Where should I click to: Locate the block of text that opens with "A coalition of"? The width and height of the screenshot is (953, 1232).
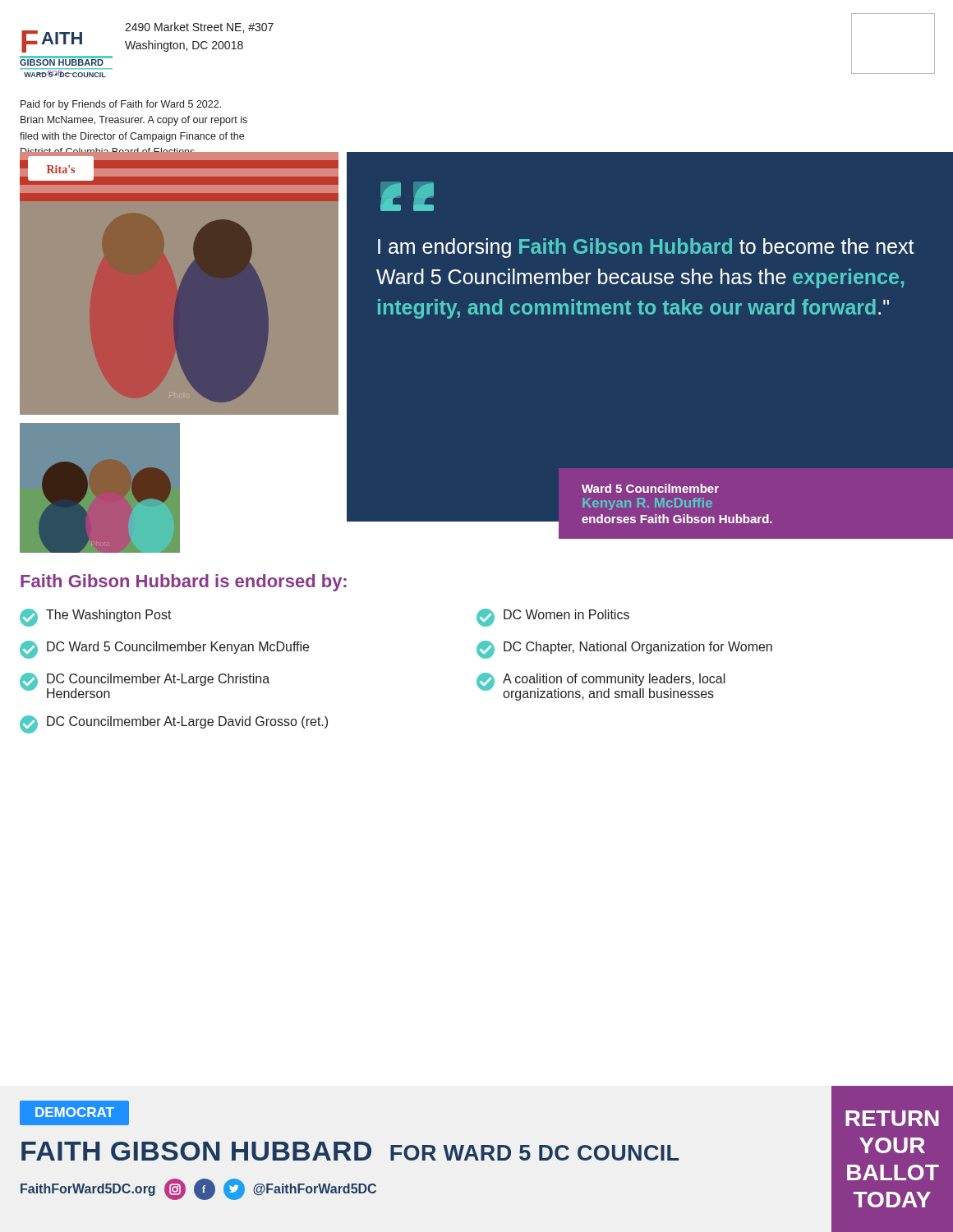point(601,687)
